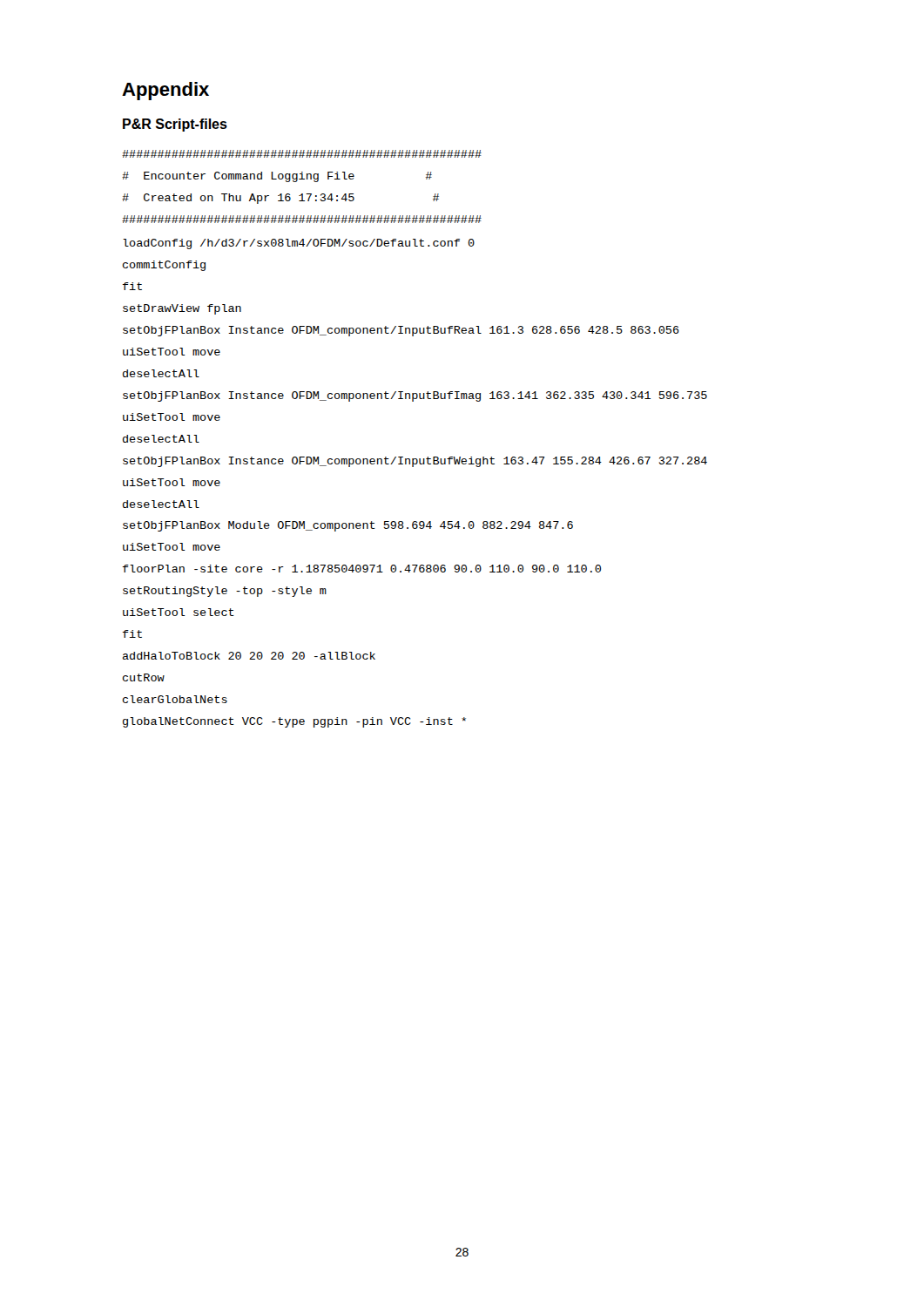Click on the element starting "loadConfig /h/d3/r/sx08lm4/OFDM/soc/Default.conf 0"
The width and height of the screenshot is (924, 1307).
[462, 244]
